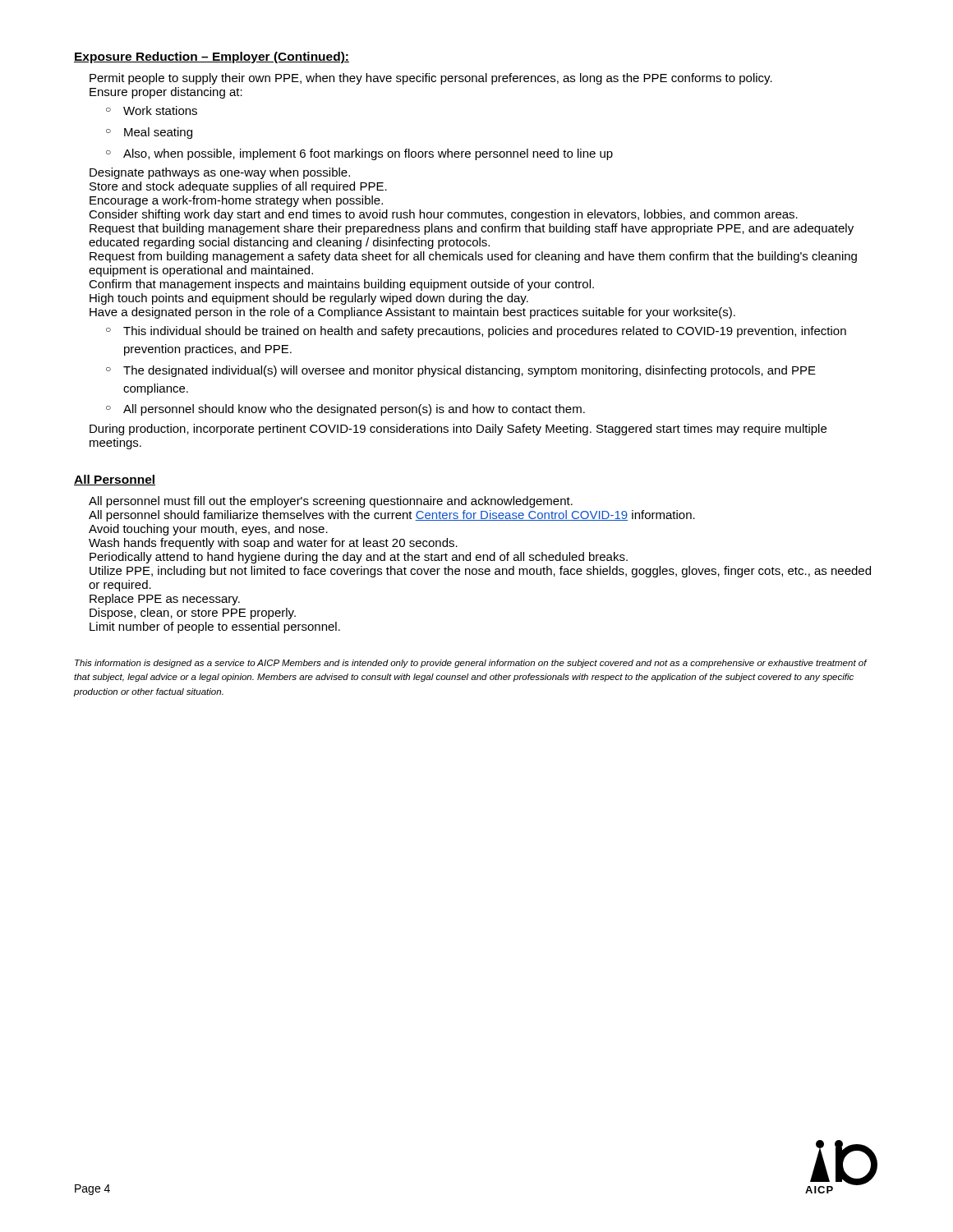Click the passage that begins "All personnel should familiarize themselves"
953x1232 pixels.
(x=484, y=515)
